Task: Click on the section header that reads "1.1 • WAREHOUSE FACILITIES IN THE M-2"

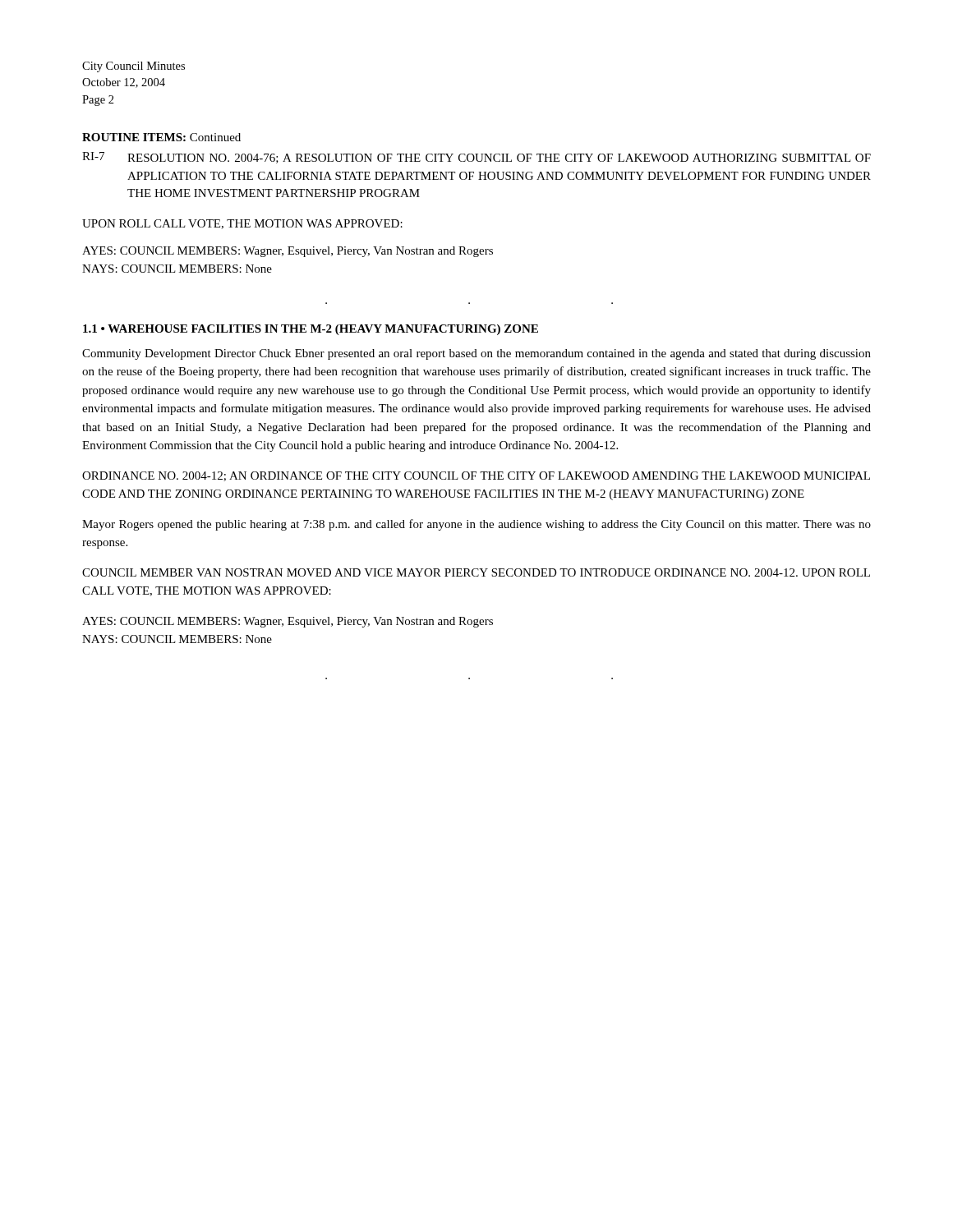Action: pos(310,328)
